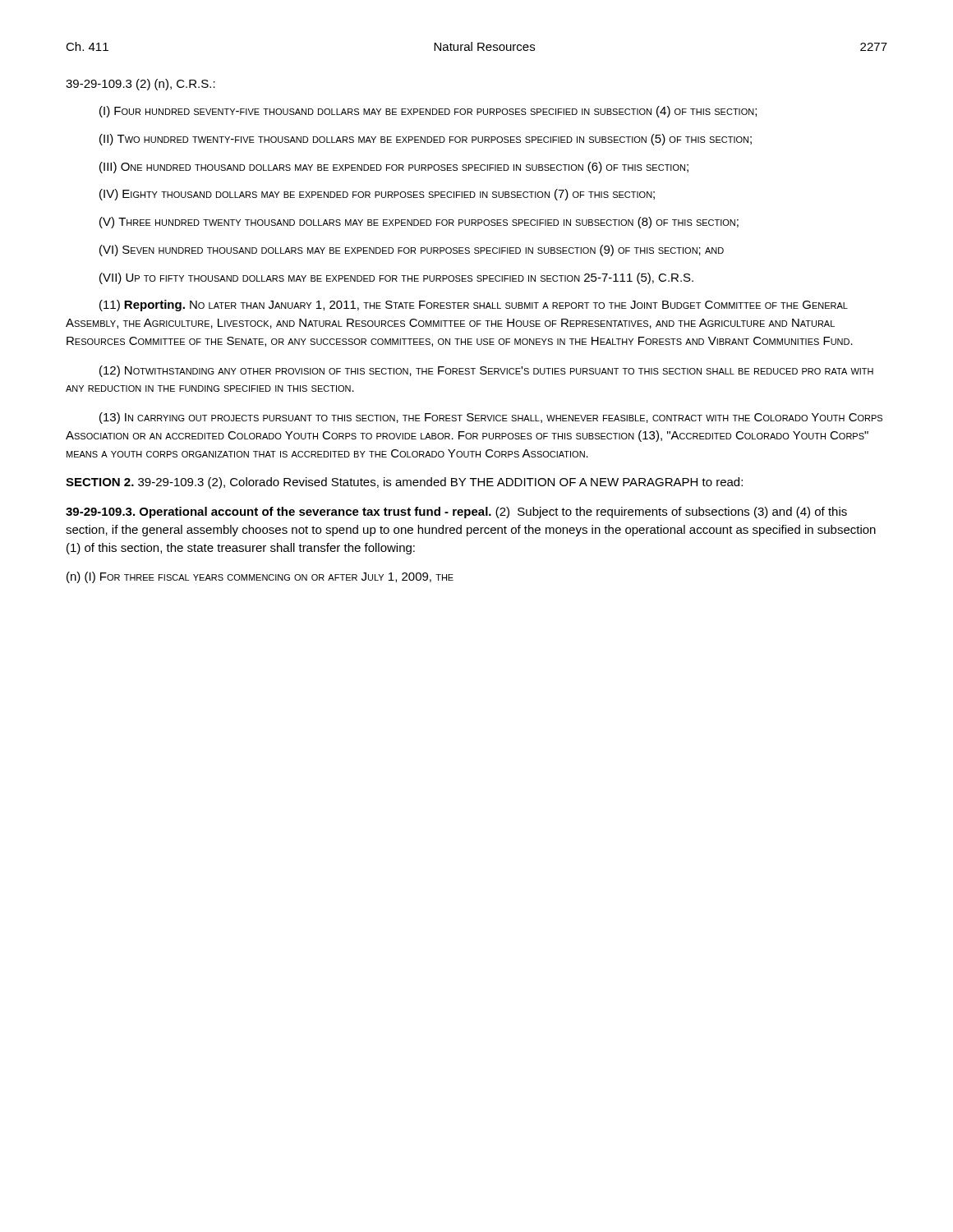Navigate to the text starting "39-29-109.3 (2) (n), C.R.S.:"
This screenshot has height=1232, width=953.
141,83
